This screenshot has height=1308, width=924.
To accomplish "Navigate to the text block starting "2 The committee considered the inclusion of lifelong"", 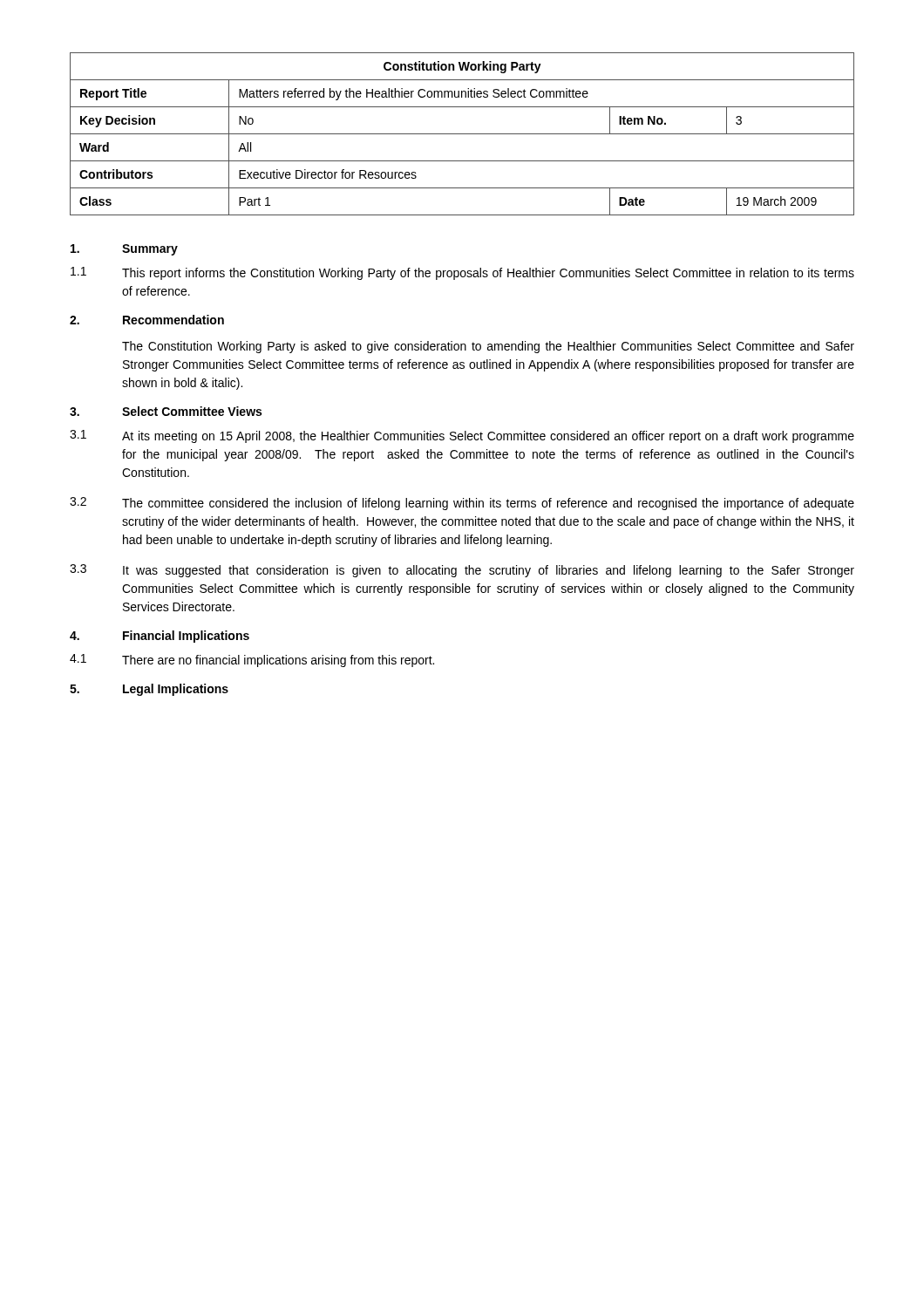I will pyautogui.click(x=462, y=522).
